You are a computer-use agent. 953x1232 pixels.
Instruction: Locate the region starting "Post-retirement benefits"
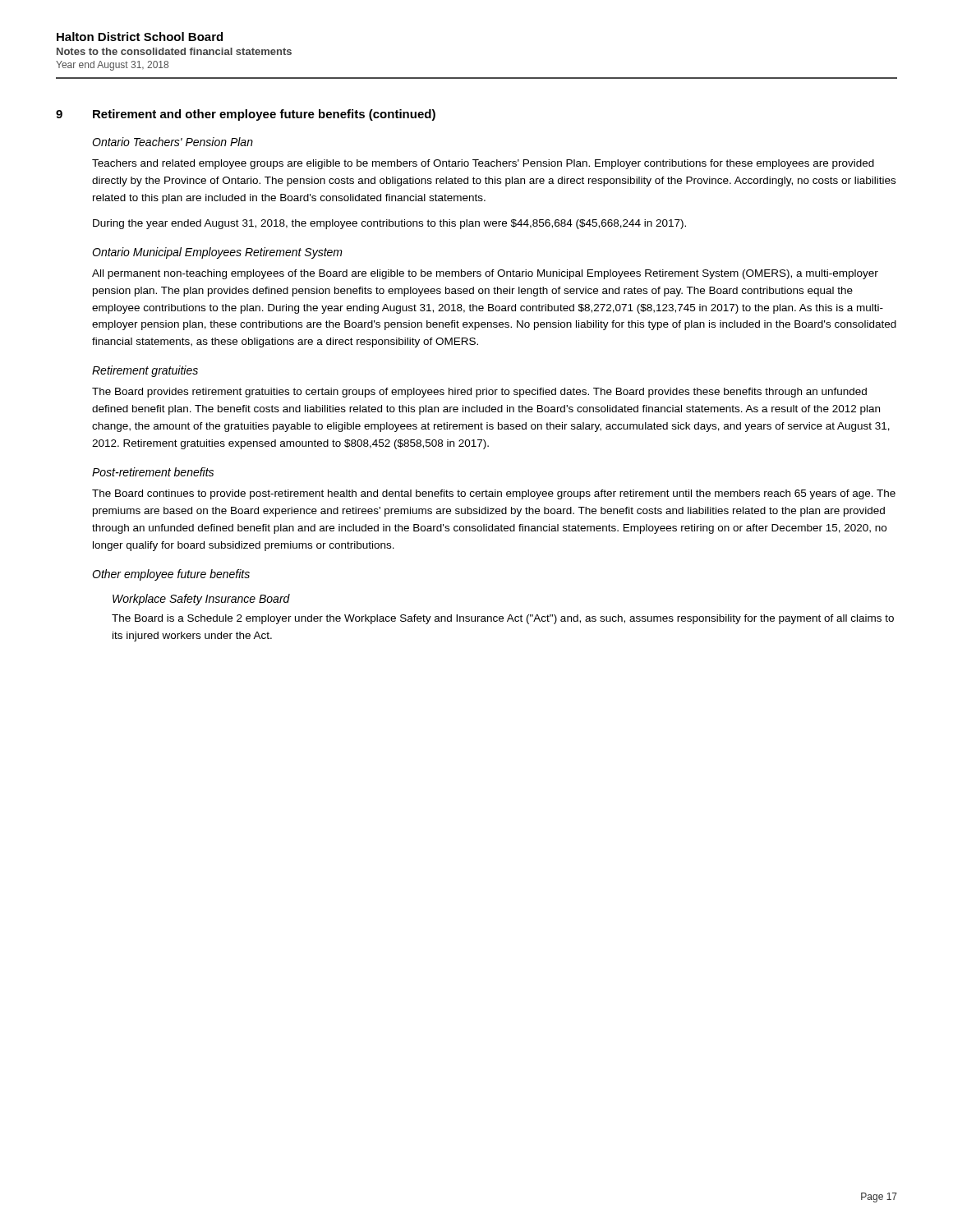(x=153, y=472)
